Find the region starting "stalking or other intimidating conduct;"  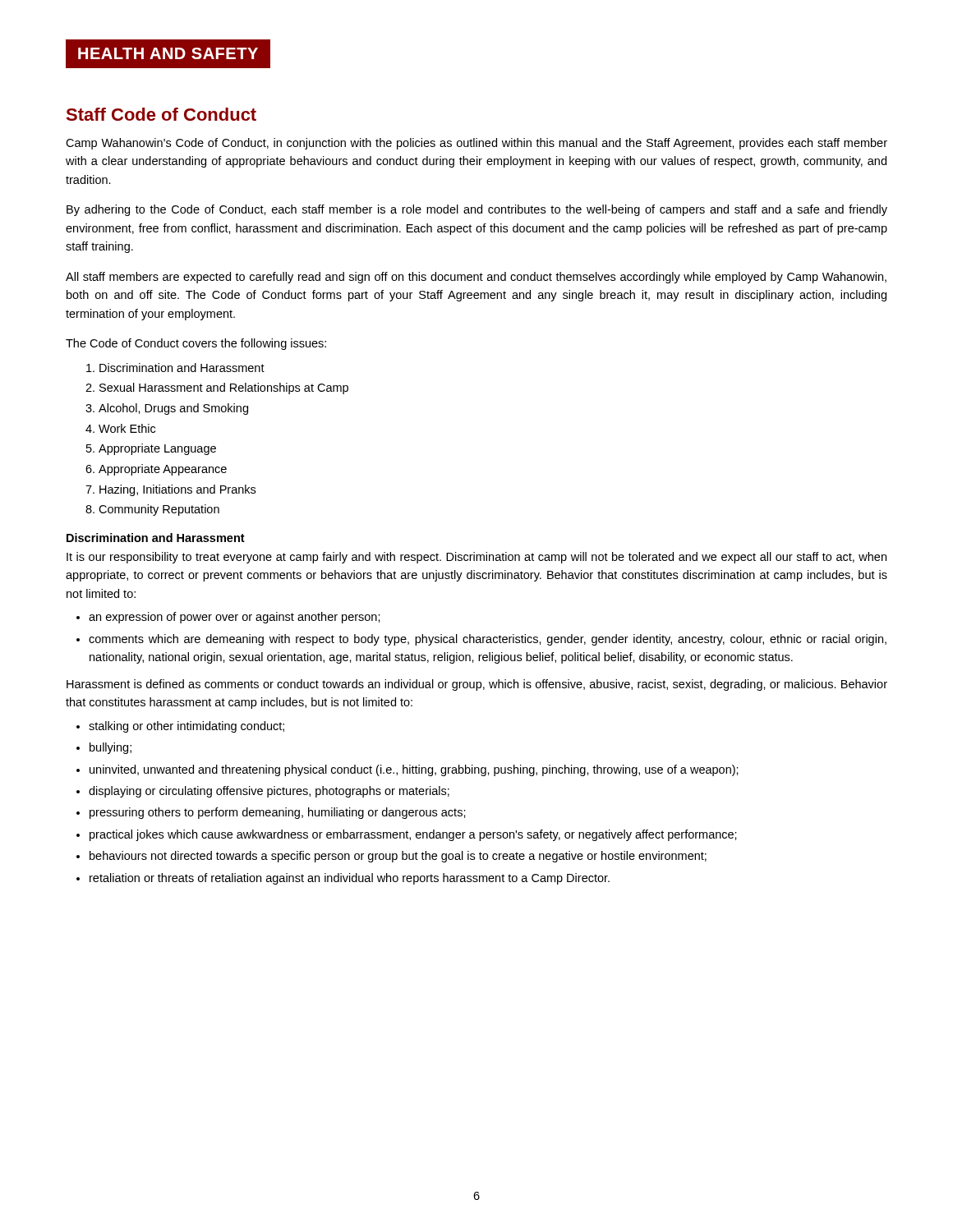(186, 727)
